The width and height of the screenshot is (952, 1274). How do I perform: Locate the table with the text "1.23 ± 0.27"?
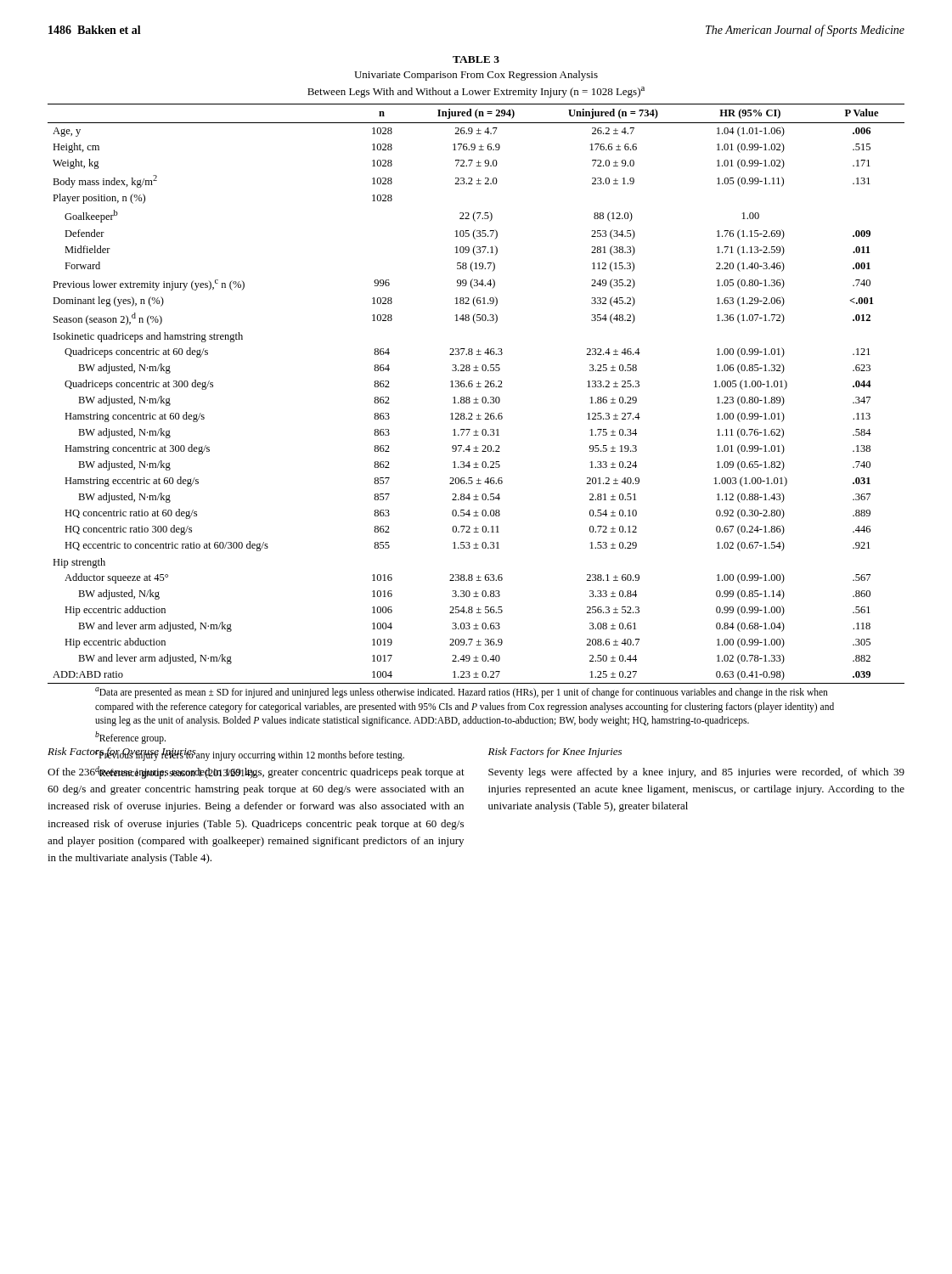click(x=476, y=394)
